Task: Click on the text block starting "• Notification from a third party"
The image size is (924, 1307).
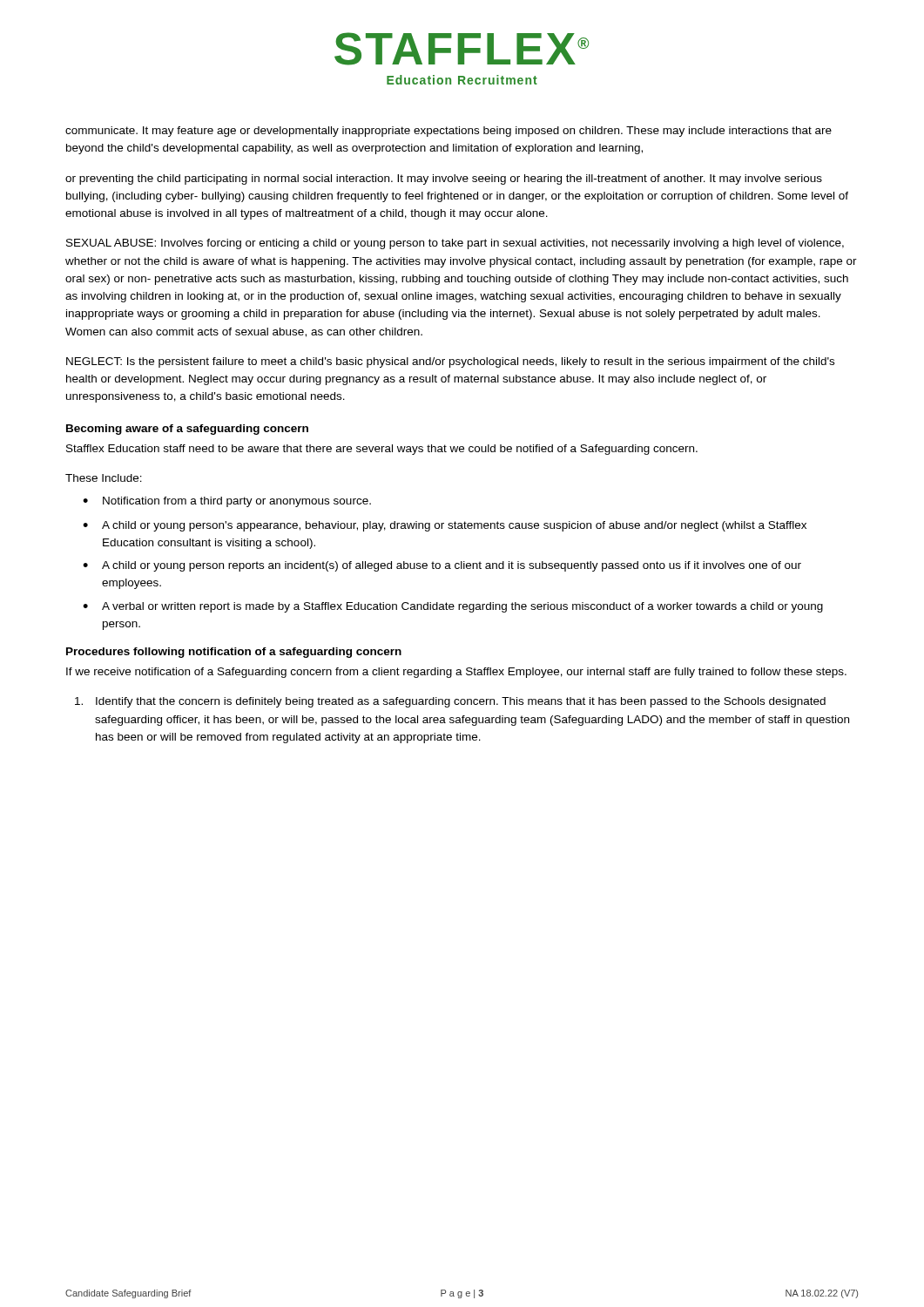Action: click(x=227, y=502)
